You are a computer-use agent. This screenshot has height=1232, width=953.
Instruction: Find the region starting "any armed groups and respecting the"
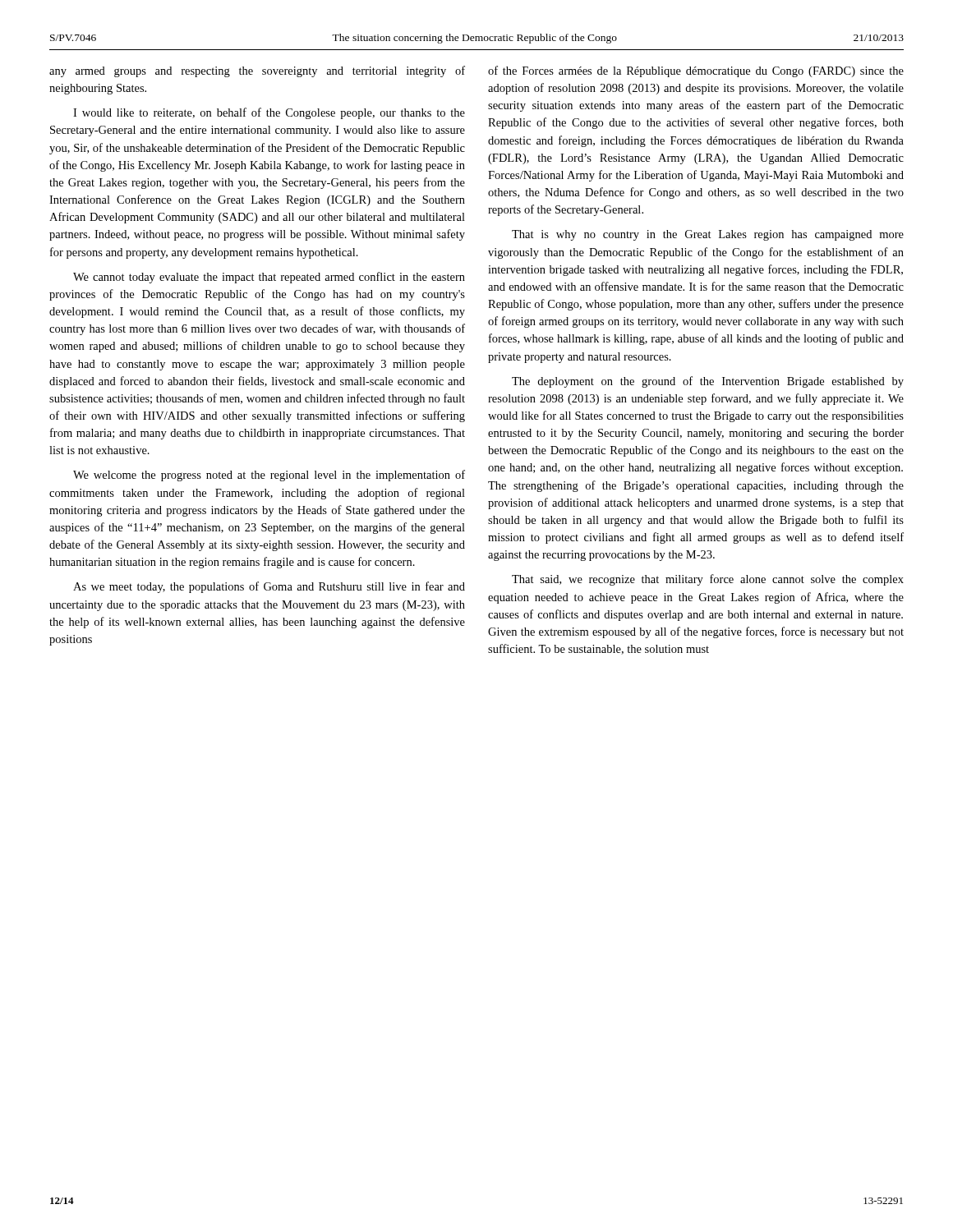[x=257, y=355]
